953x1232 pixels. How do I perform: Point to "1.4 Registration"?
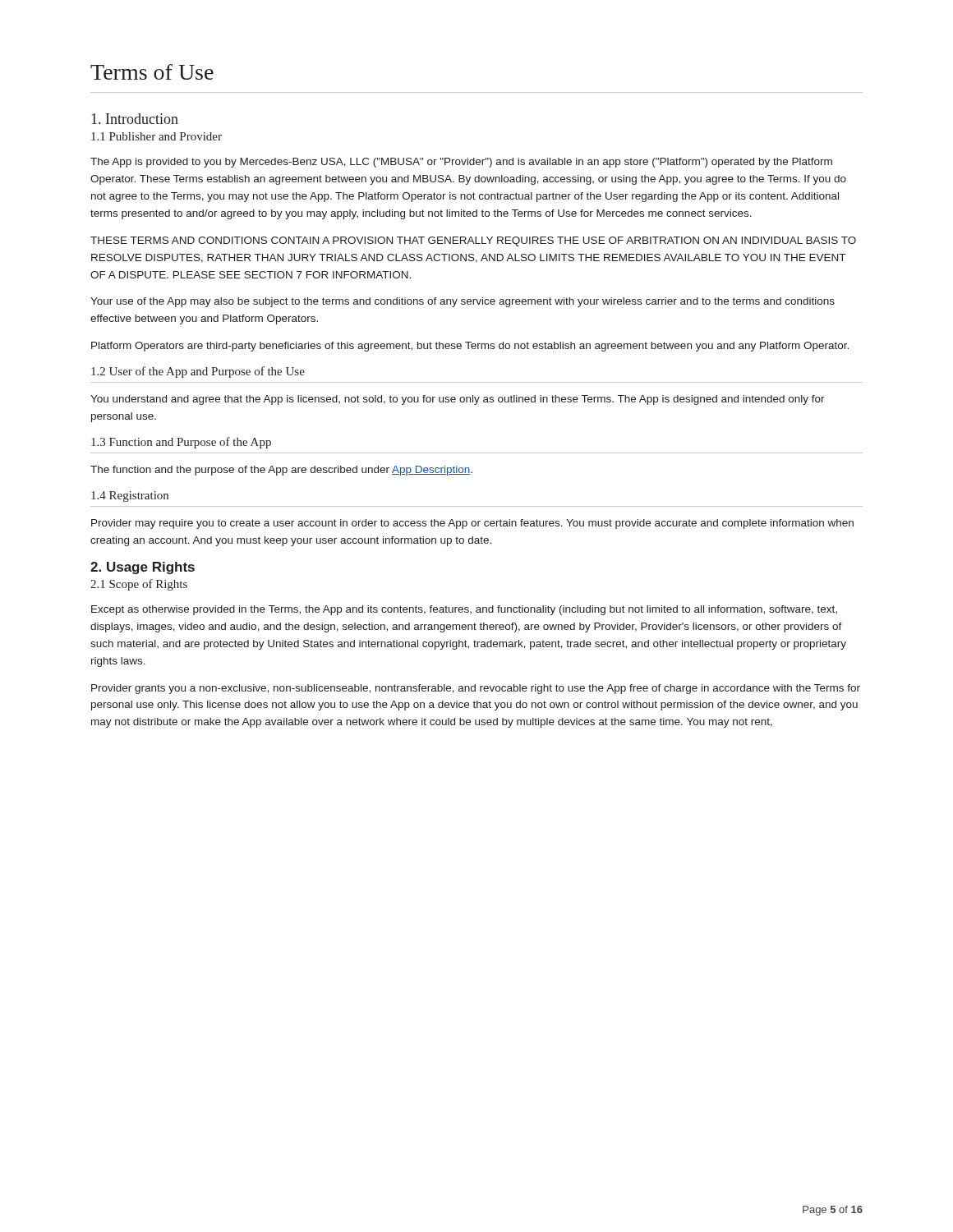(x=476, y=498)
